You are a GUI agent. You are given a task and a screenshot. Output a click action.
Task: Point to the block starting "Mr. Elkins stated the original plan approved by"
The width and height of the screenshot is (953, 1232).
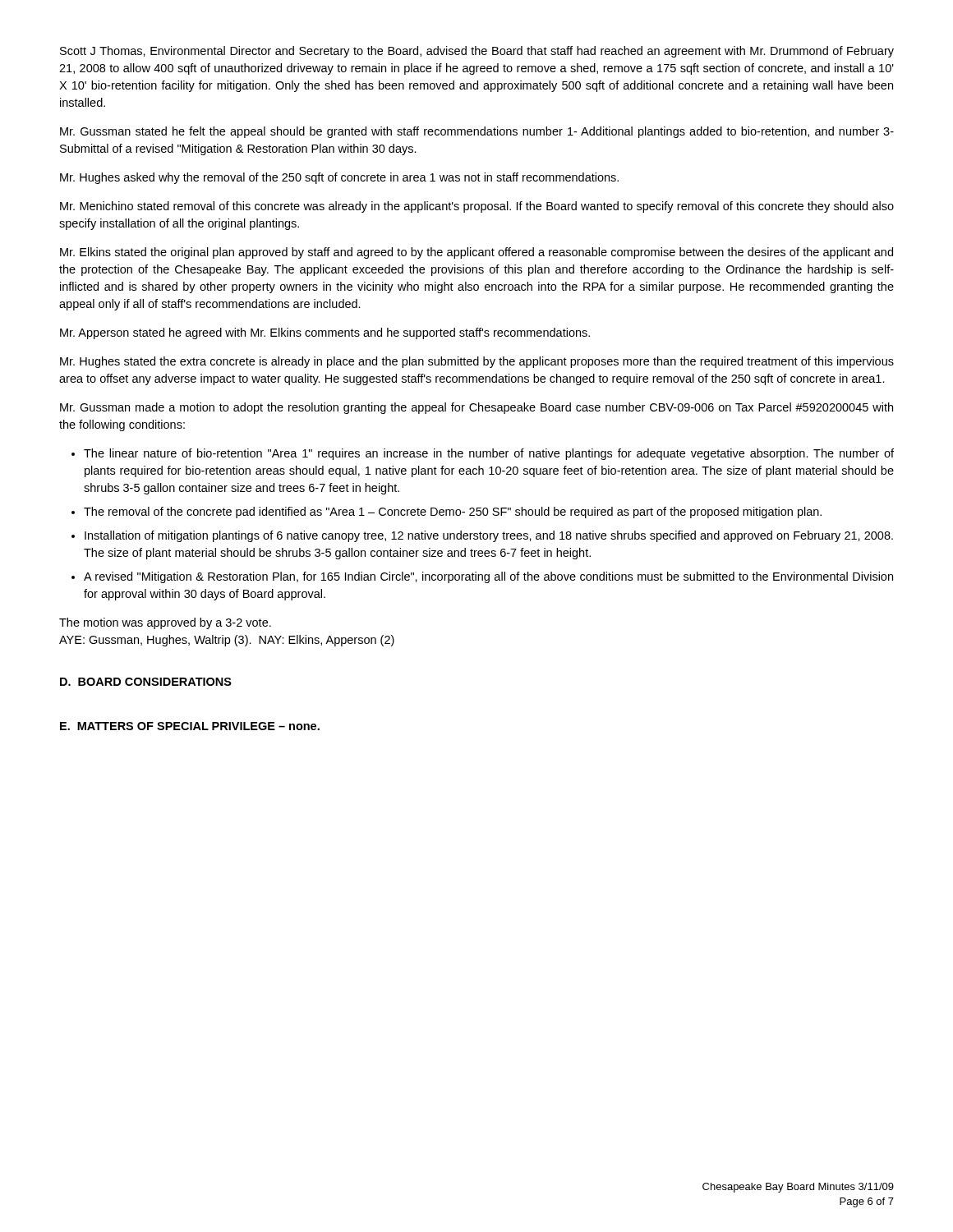(476, 278)
